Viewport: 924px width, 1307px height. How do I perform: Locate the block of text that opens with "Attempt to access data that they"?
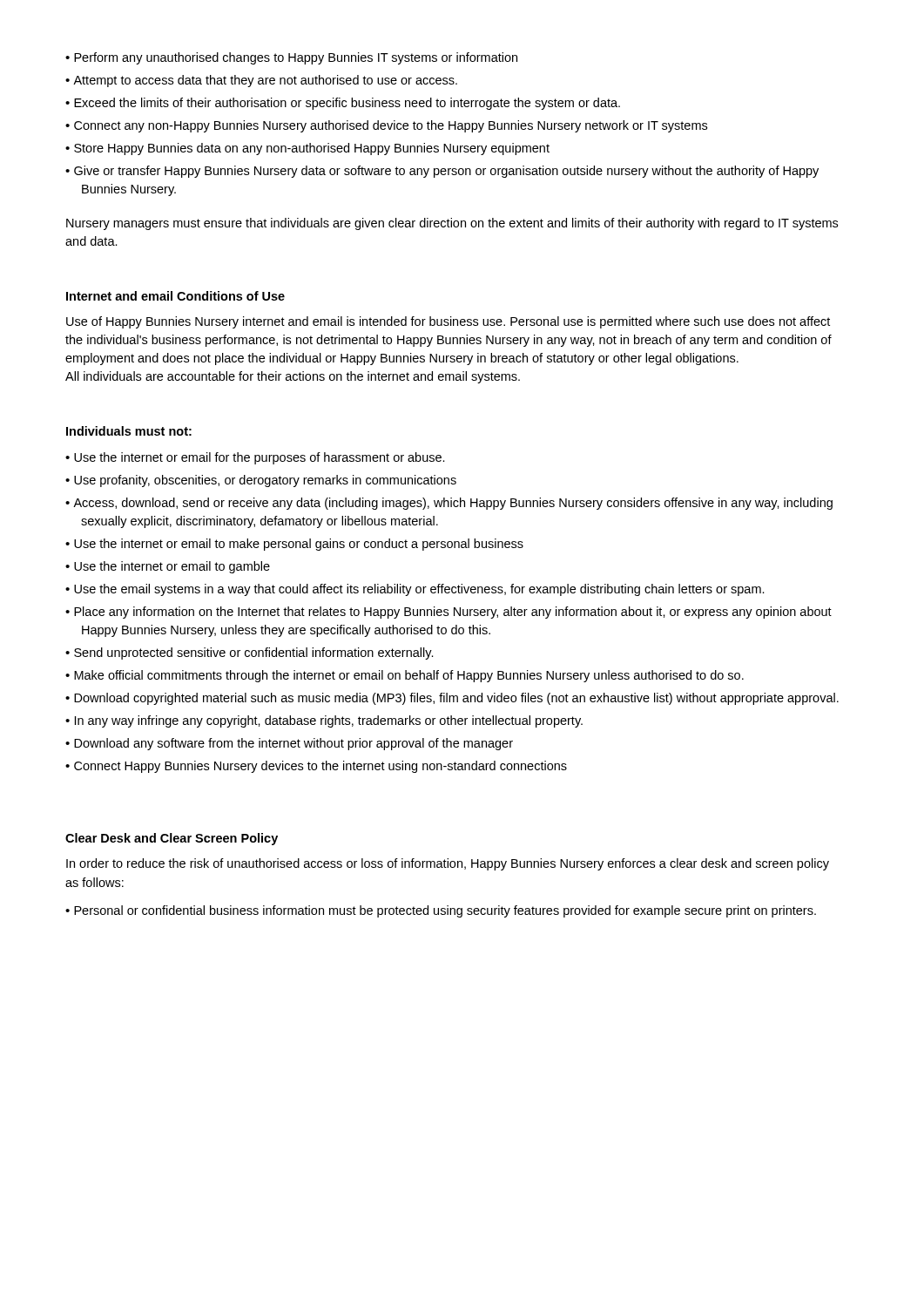[266, 80]
